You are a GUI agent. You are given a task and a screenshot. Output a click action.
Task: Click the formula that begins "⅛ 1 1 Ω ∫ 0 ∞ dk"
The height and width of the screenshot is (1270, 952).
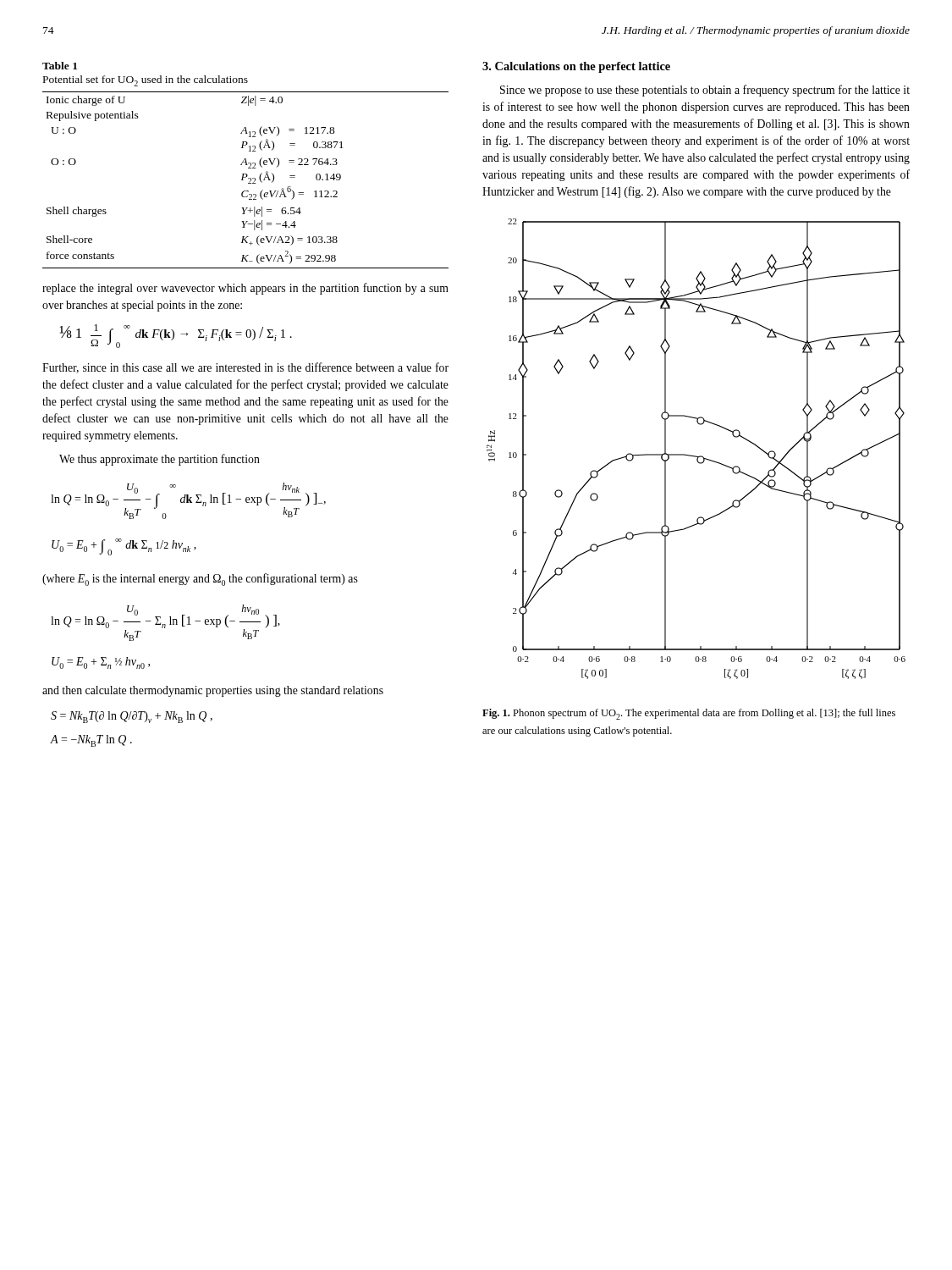tap(176, 335)
